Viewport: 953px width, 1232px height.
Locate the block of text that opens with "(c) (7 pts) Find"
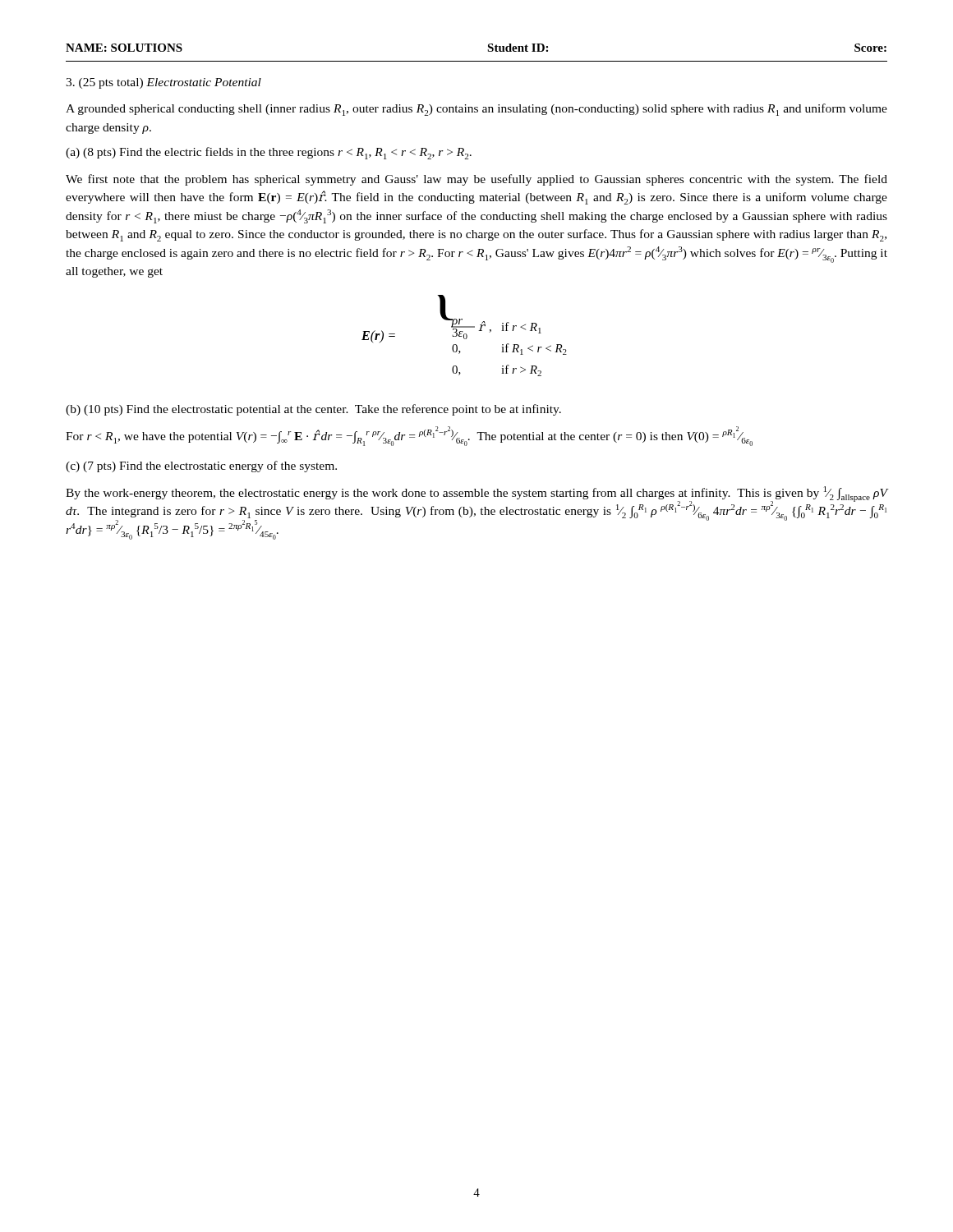[202, 466]
